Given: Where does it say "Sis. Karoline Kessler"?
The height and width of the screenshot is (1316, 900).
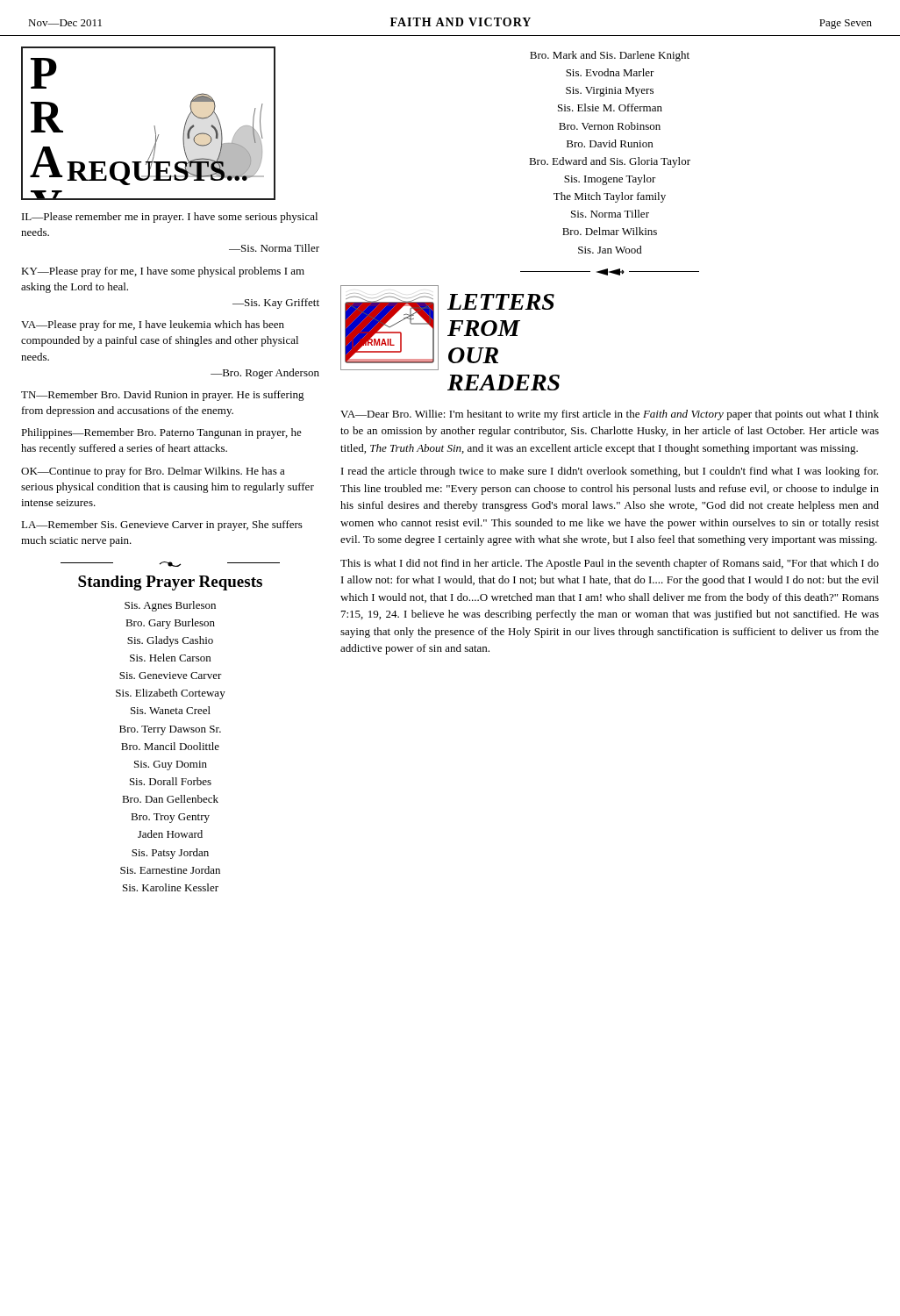Looking at the screenshot, I should [170, 887].
